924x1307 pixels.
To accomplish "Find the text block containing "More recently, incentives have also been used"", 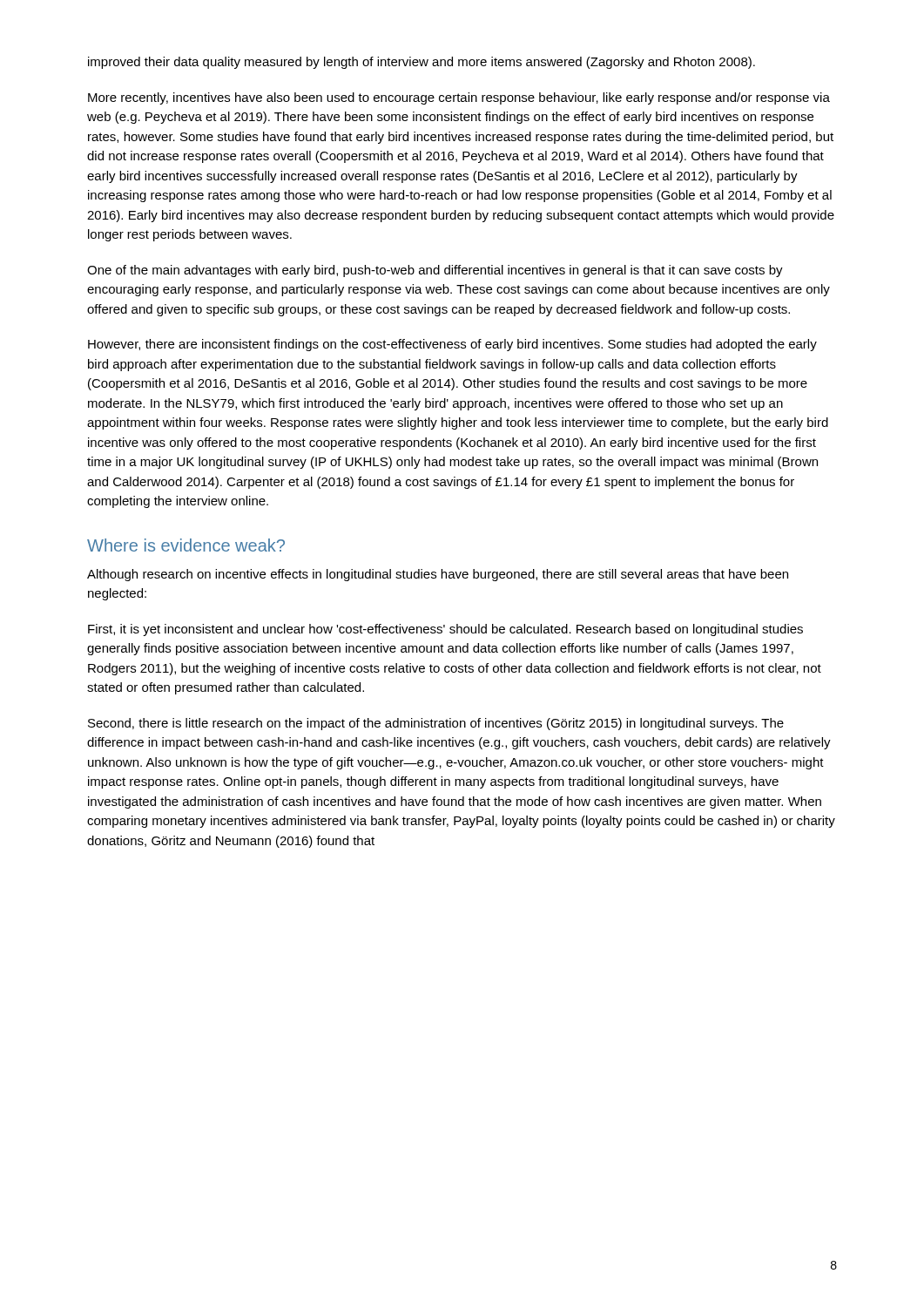I will click(x=461, y=165).
